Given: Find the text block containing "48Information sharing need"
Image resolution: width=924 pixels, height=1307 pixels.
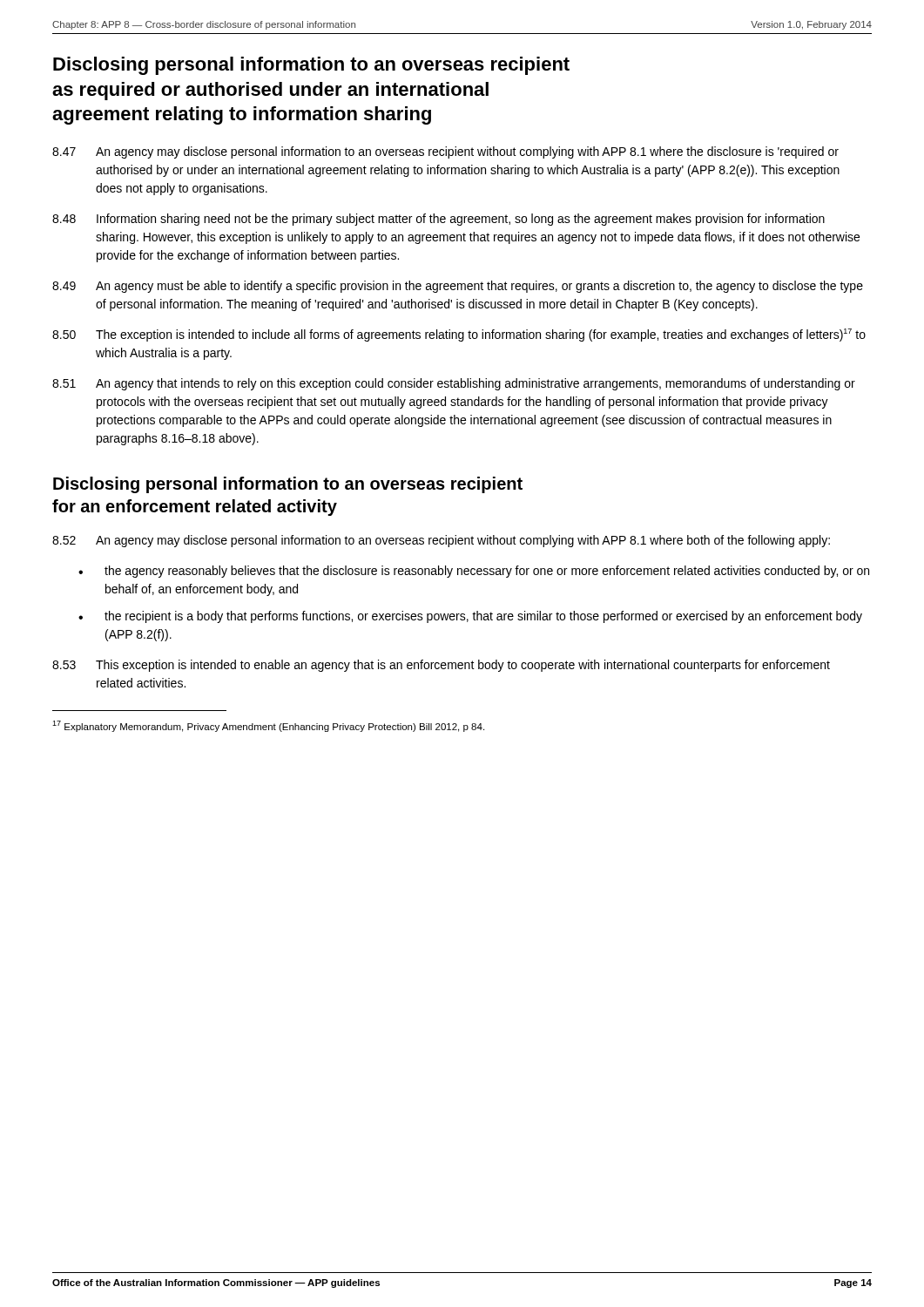Looking at the screenshot, I should pyautogui.click(x=460, y=237).
